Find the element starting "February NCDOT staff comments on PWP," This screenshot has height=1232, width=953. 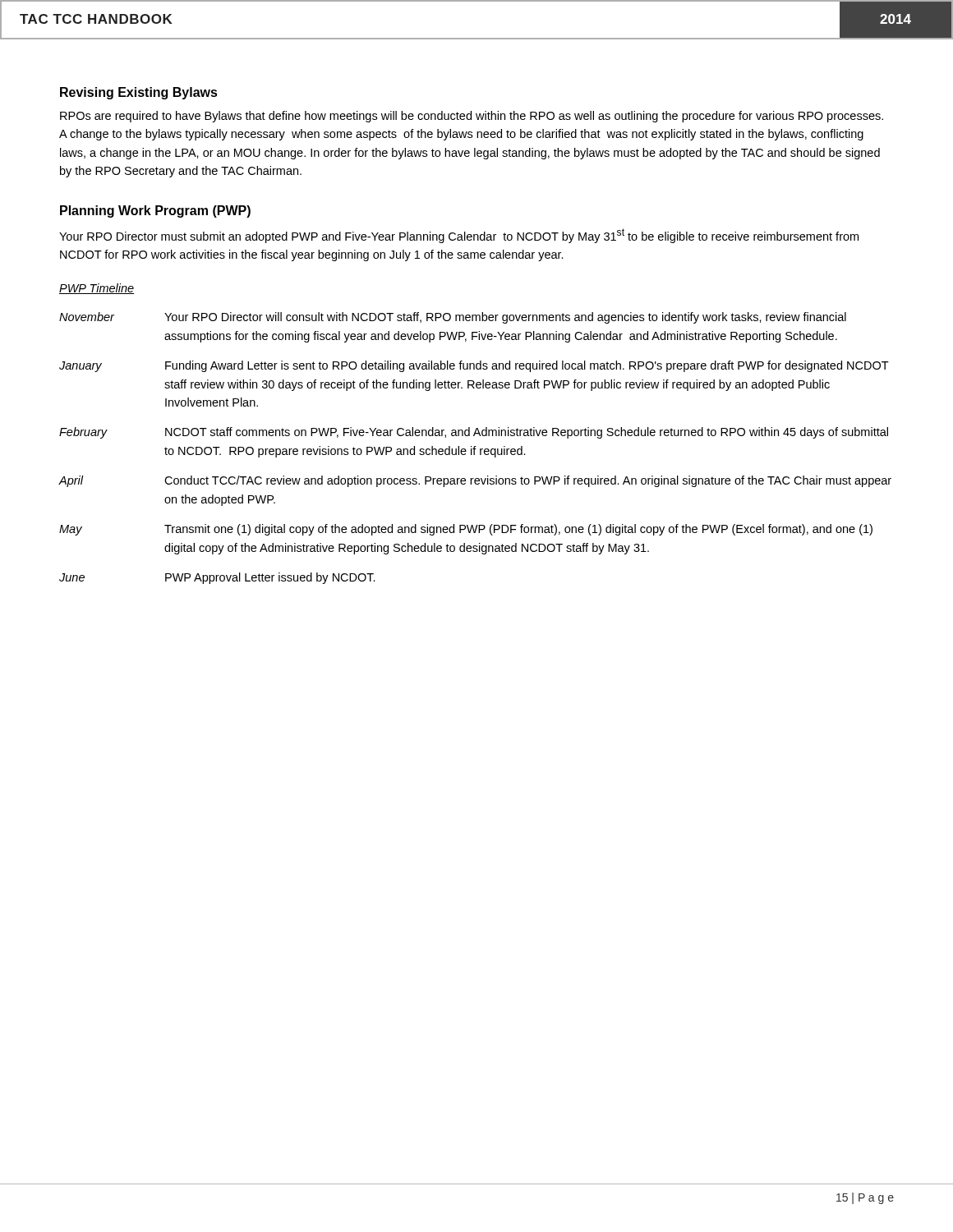coord(476,442)
